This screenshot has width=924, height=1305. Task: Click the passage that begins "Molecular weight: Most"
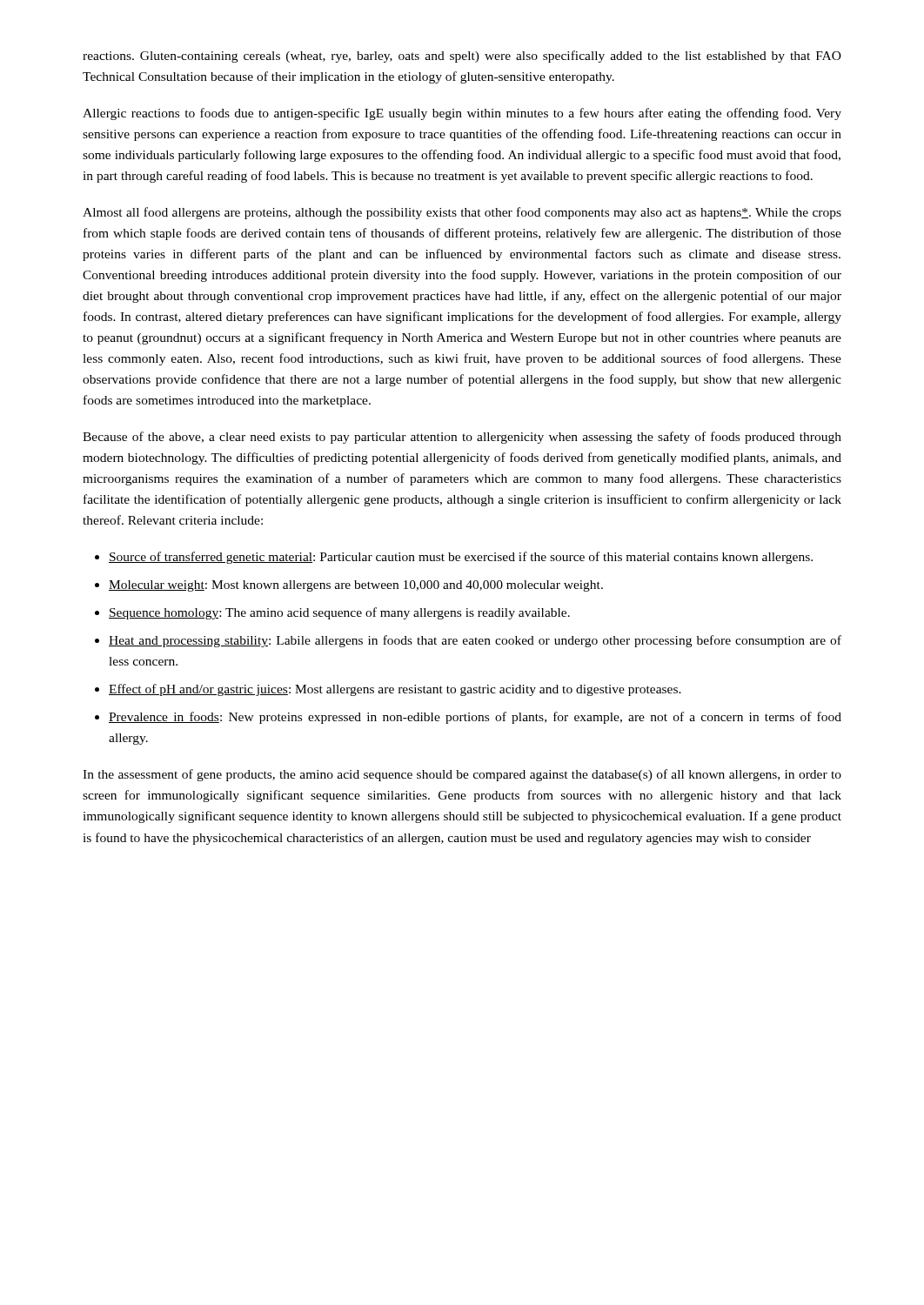[x=356, y=585]
